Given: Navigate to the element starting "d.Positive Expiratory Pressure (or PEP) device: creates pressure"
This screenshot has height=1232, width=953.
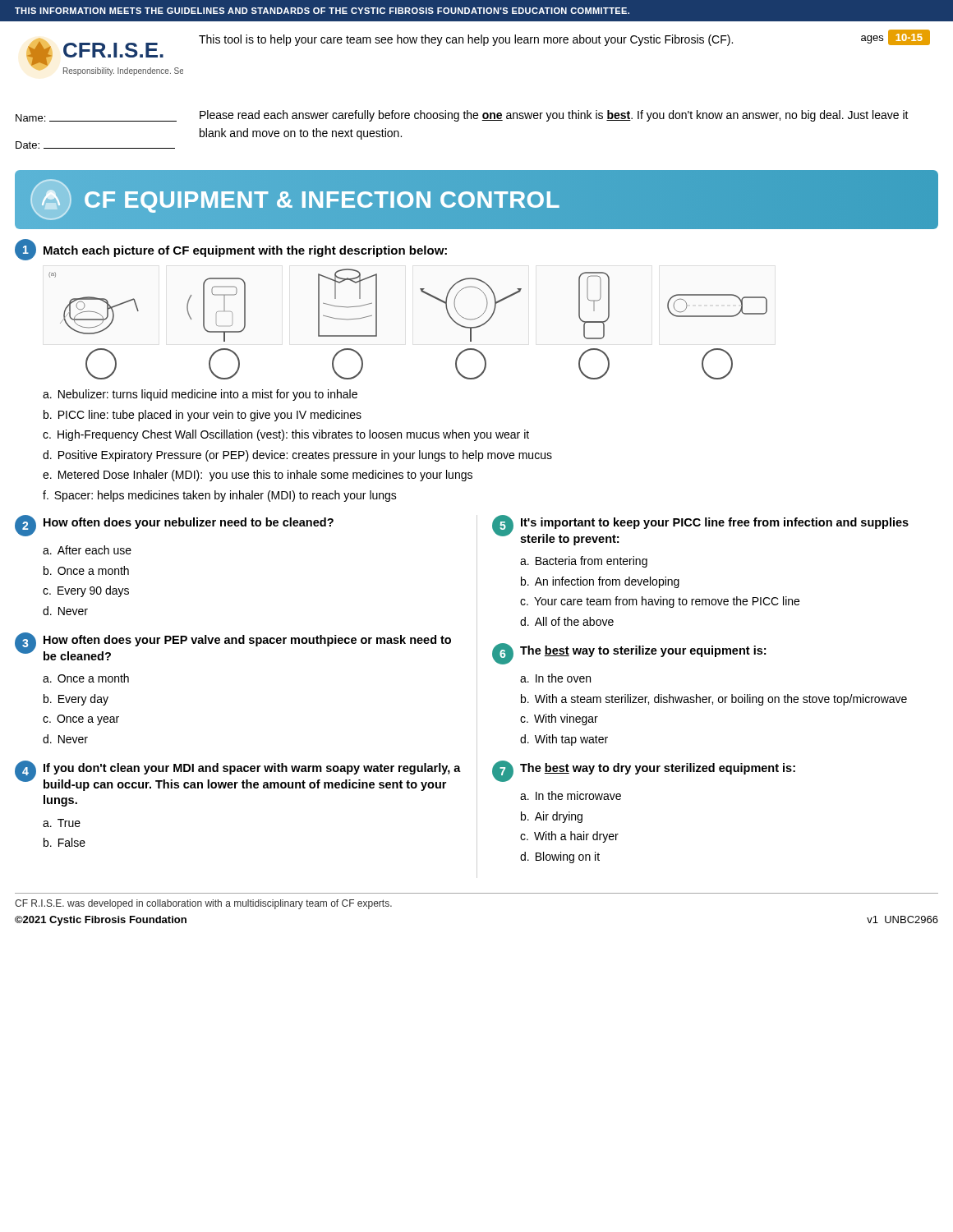Looking at the screenshot, I should pyautogui.click(x=297, y=455).
